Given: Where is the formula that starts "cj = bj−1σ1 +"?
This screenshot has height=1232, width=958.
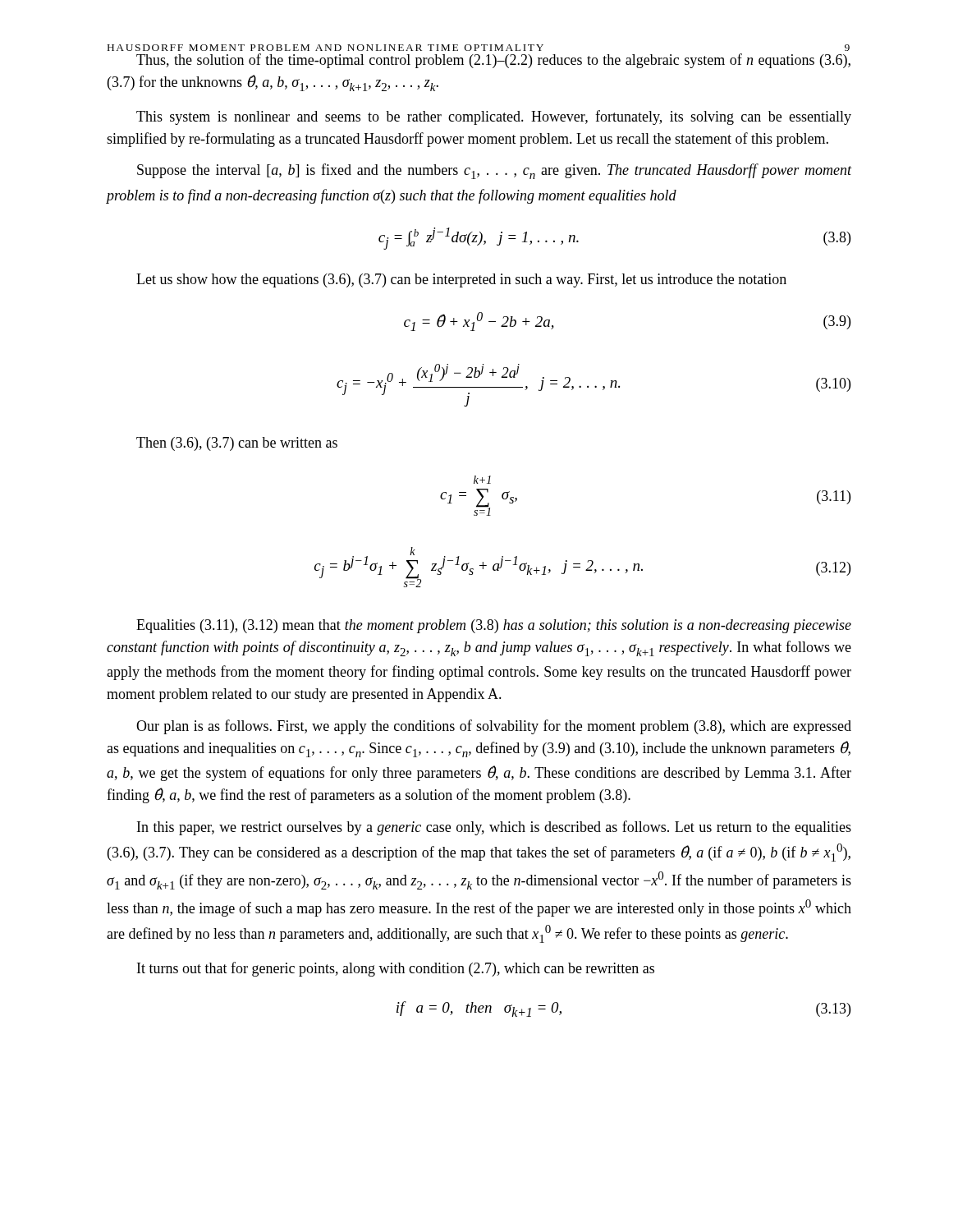Looking at the screenshot, I should coord(583,568).
